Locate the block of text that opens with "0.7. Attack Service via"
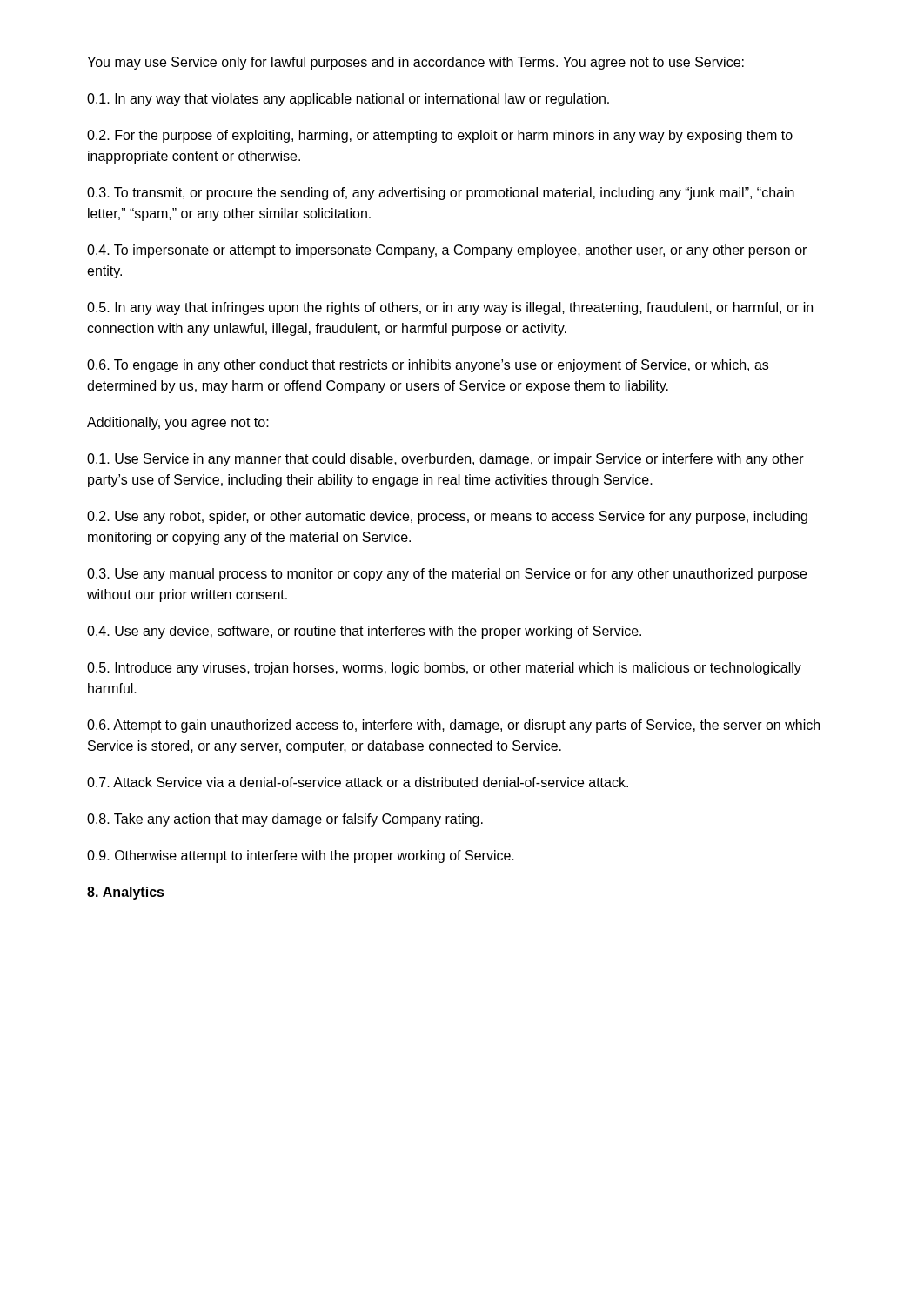This screenshot has width=924, height=1305. coord(358,783)
